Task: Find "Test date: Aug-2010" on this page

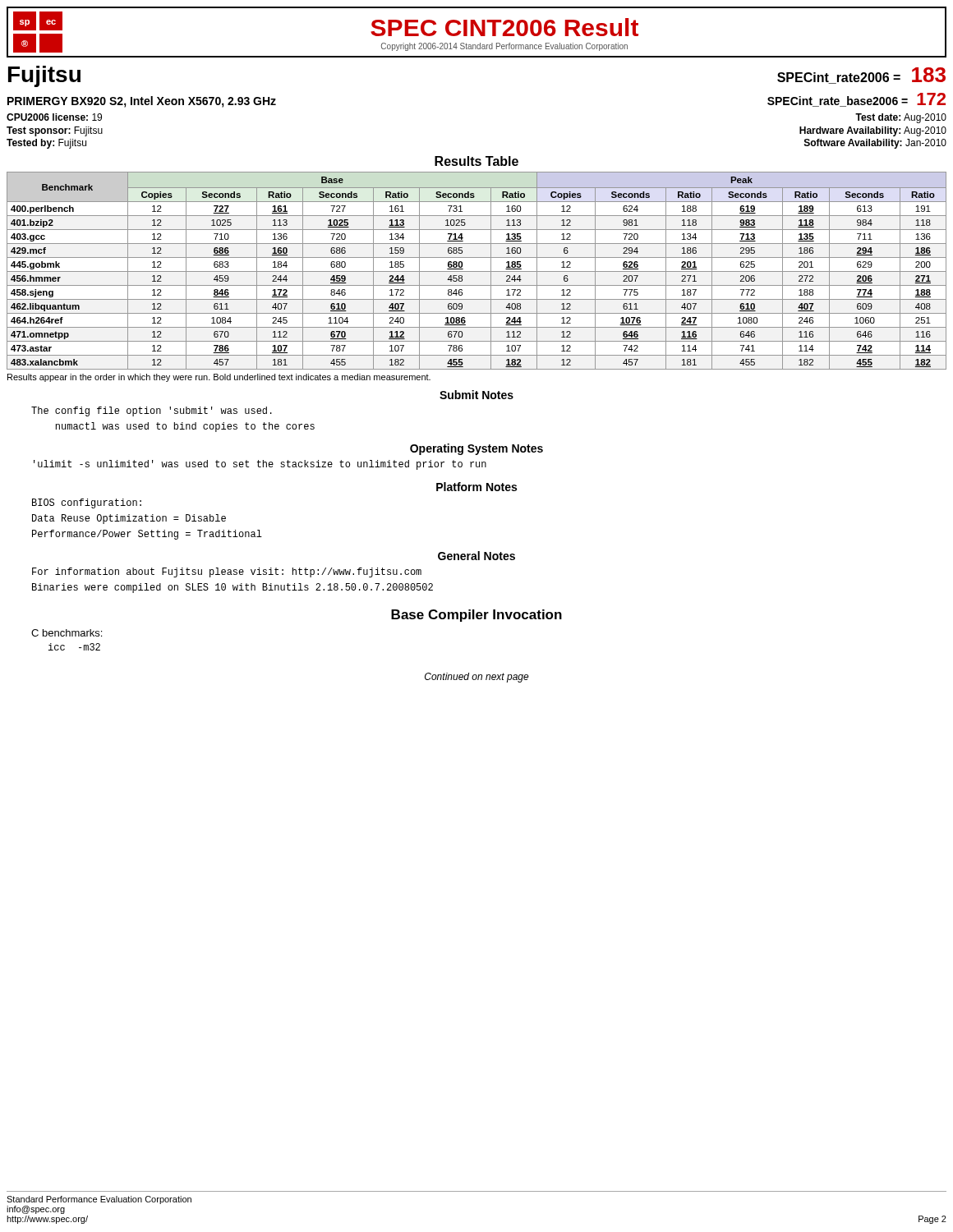Action: 901,117
